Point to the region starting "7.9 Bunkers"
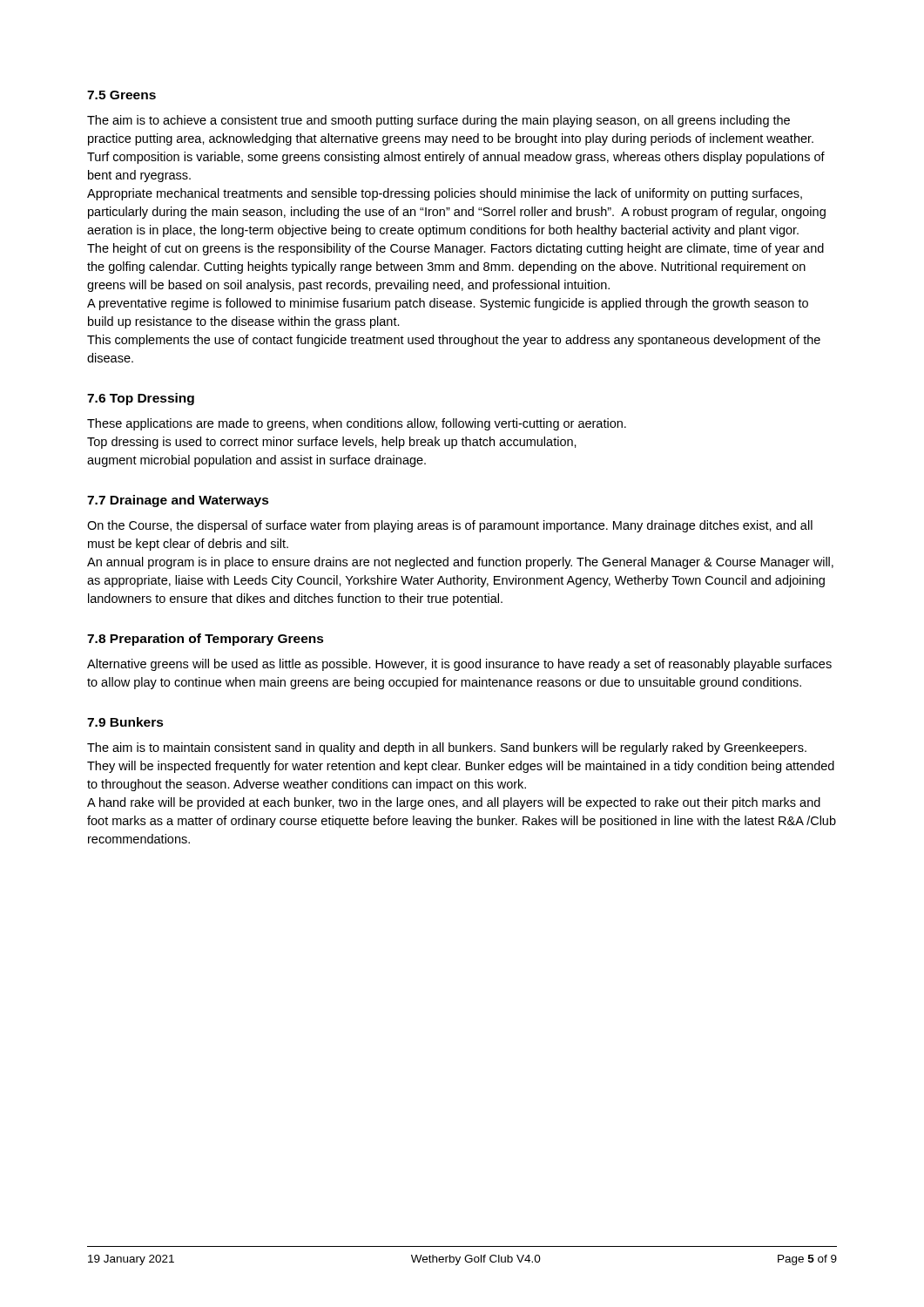Image resolution: width=924 pixels, height=1307 pixels. [x=125, y=722]
